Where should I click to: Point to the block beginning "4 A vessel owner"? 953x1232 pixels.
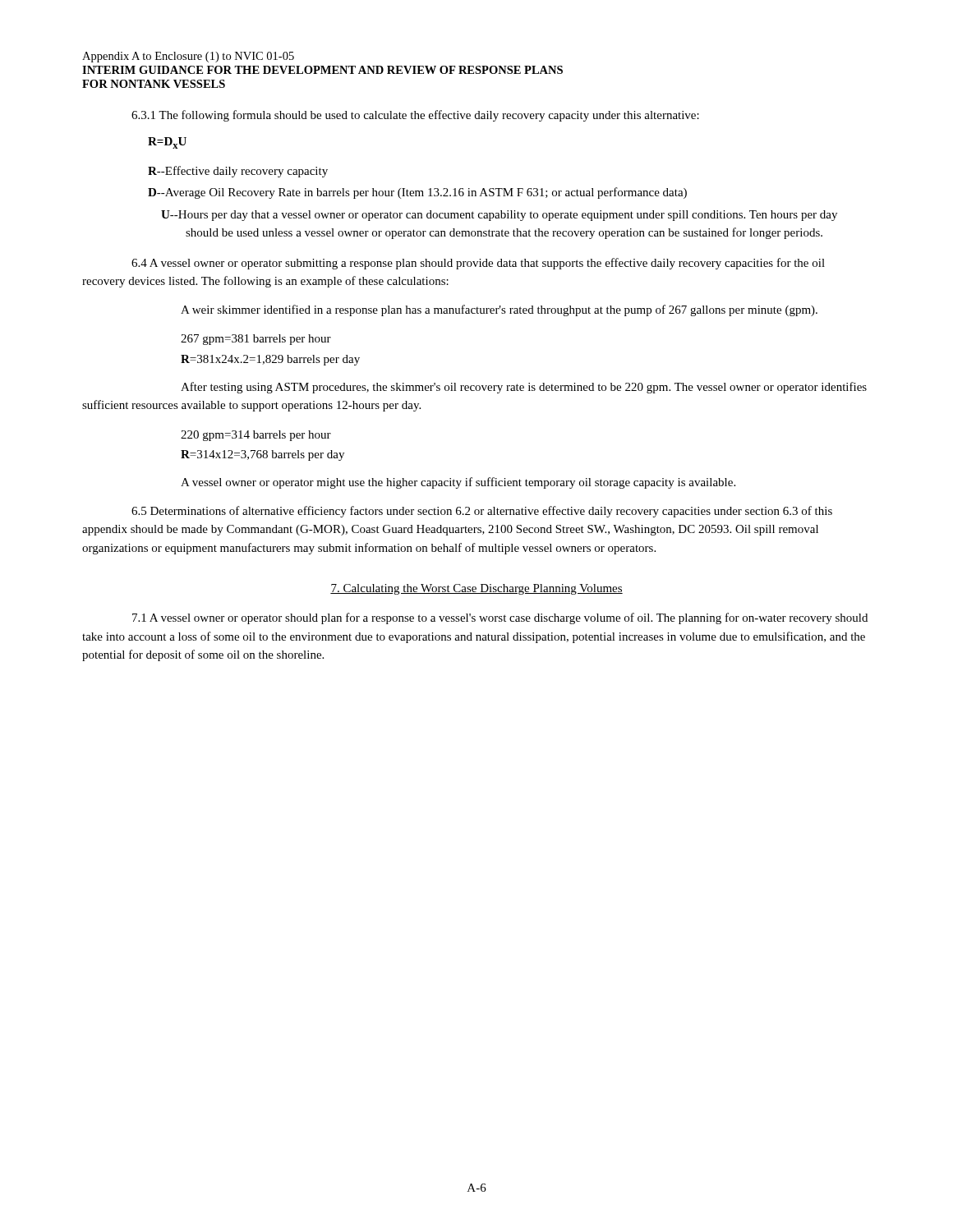tap(454, 272)
